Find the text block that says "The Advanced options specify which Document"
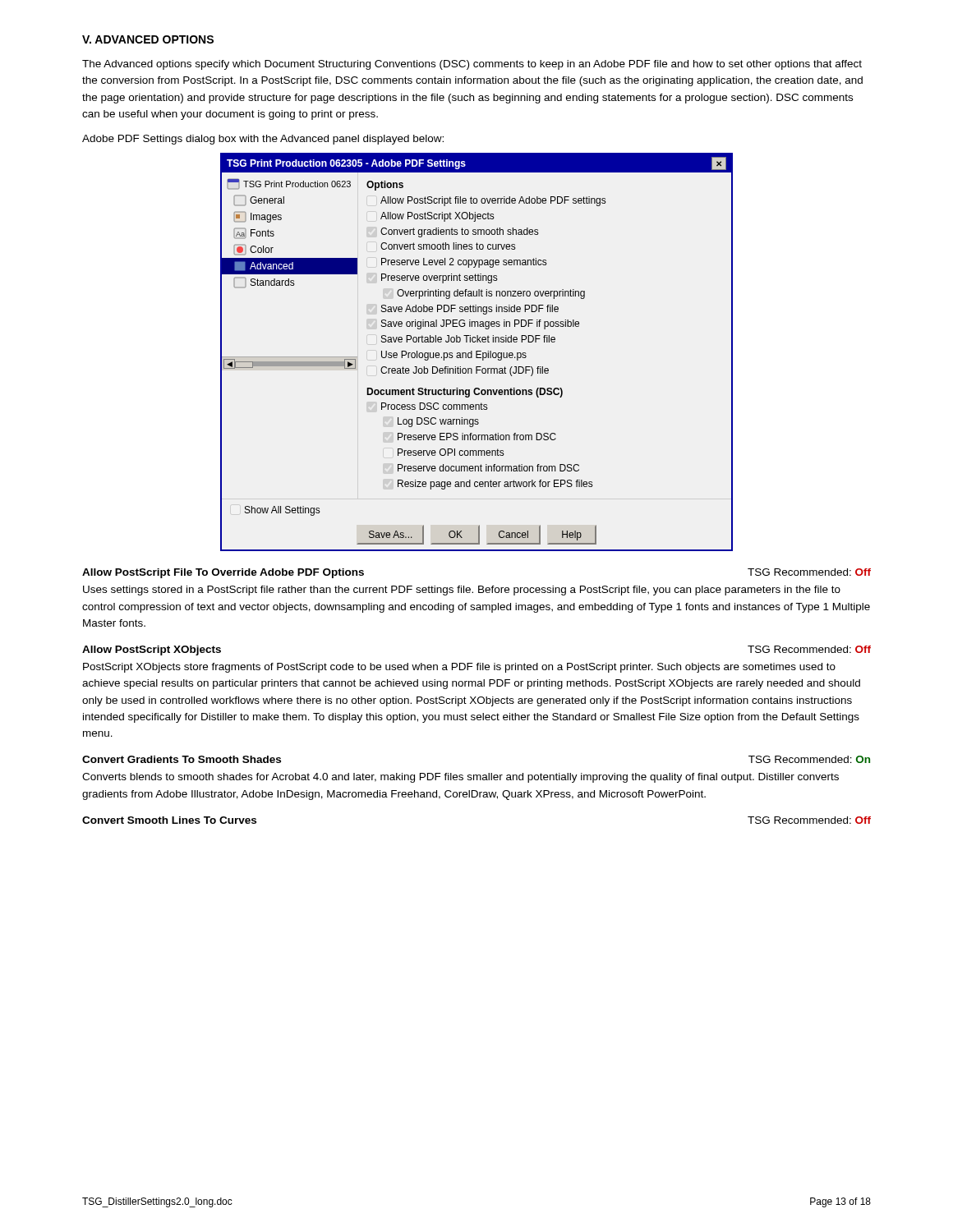953x1232 pixels. [473, 89]
